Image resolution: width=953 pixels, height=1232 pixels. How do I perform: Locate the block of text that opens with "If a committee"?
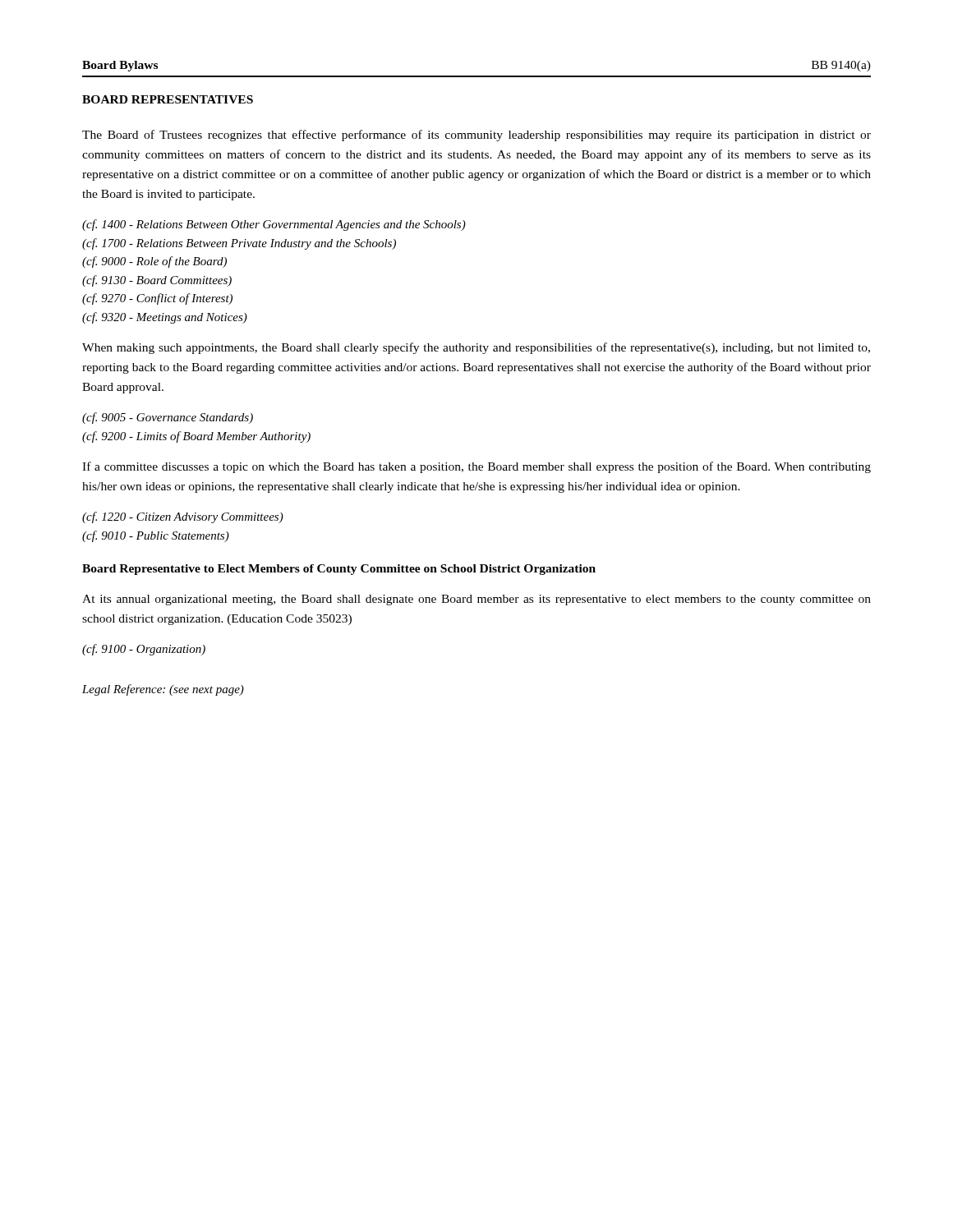(476, 476)
